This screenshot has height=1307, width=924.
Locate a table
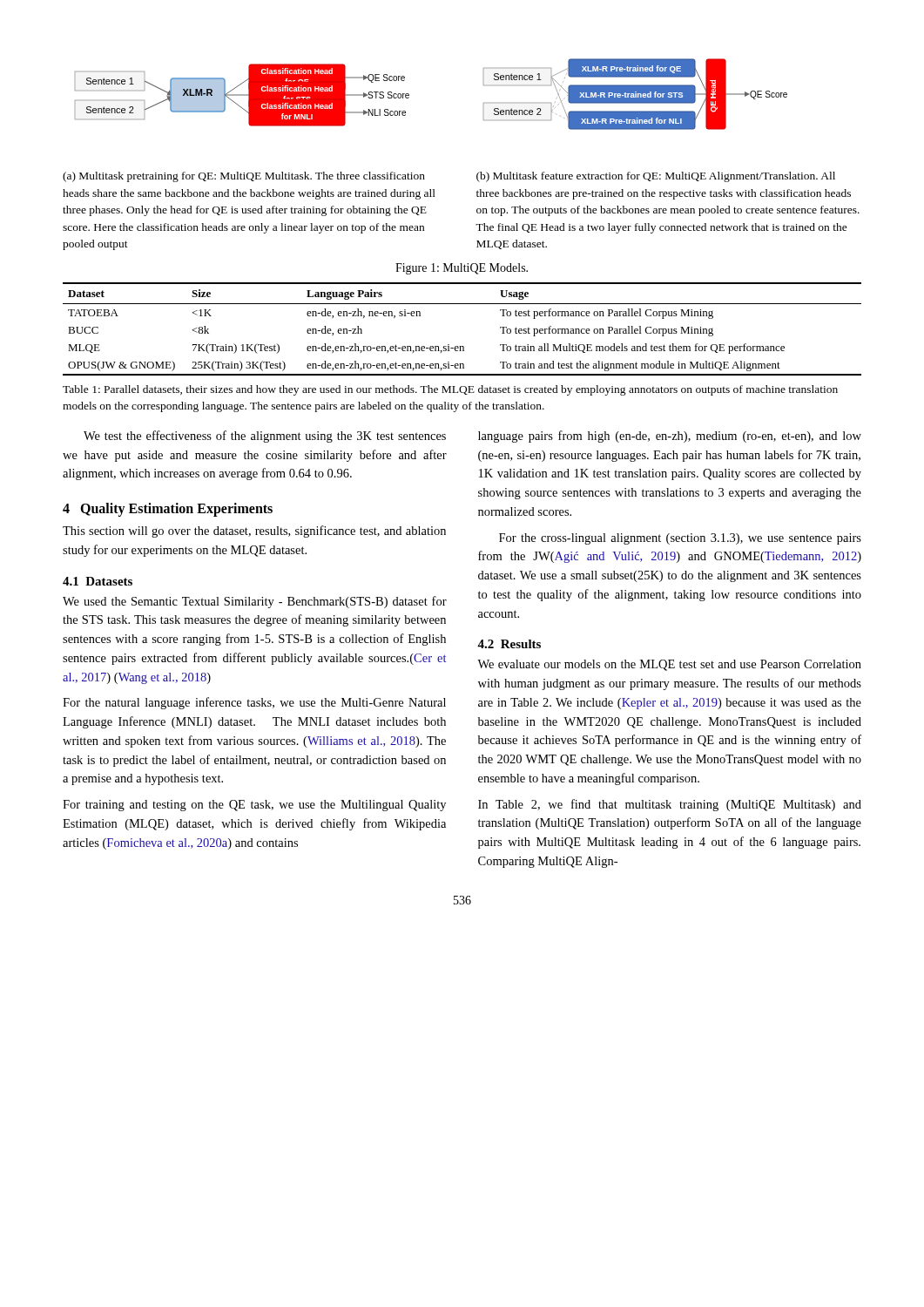tap(462, 329)
